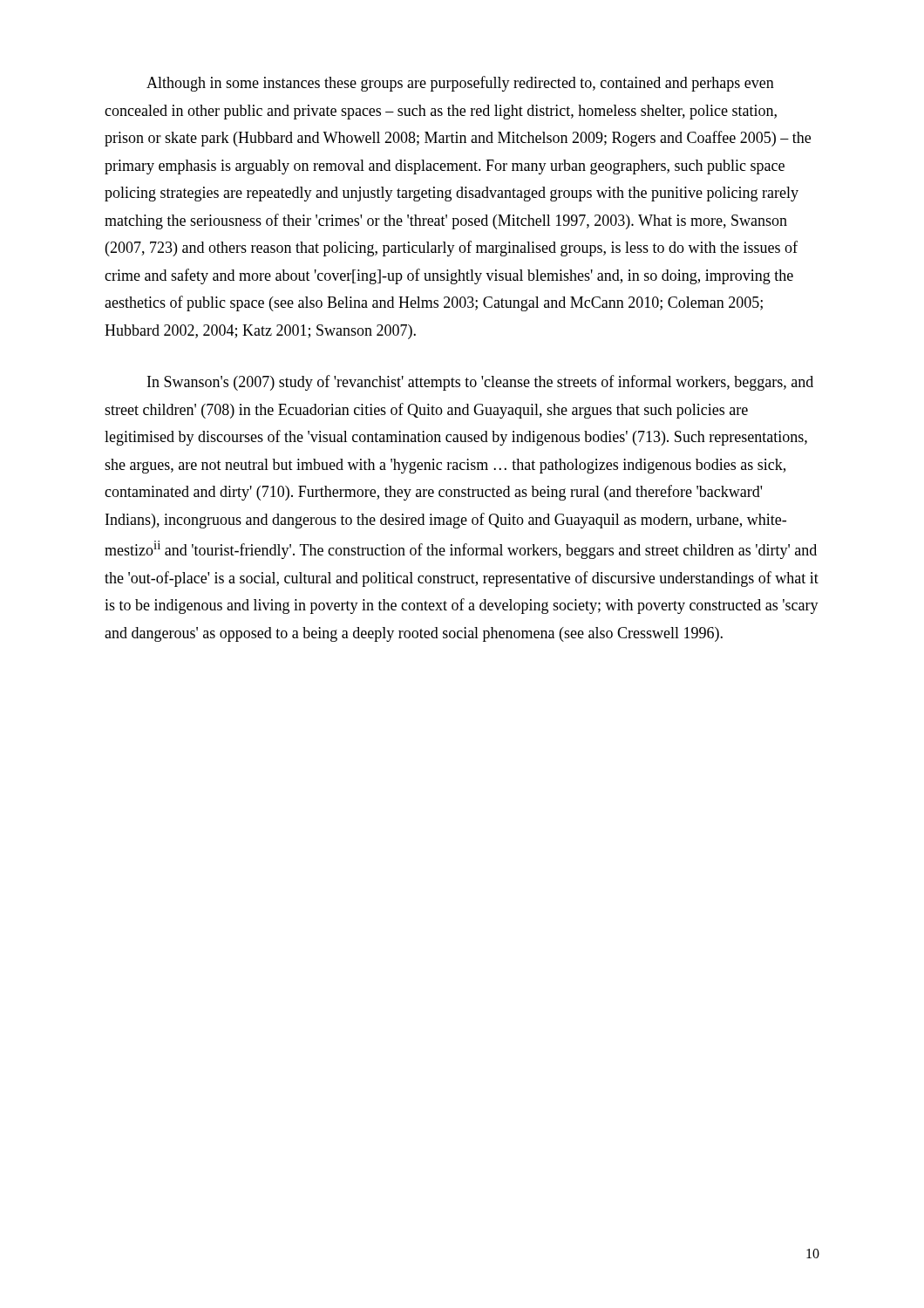Point to the block beginning "Although in some instances these"
Screen dimensions: 1308x924
point(458,206)
